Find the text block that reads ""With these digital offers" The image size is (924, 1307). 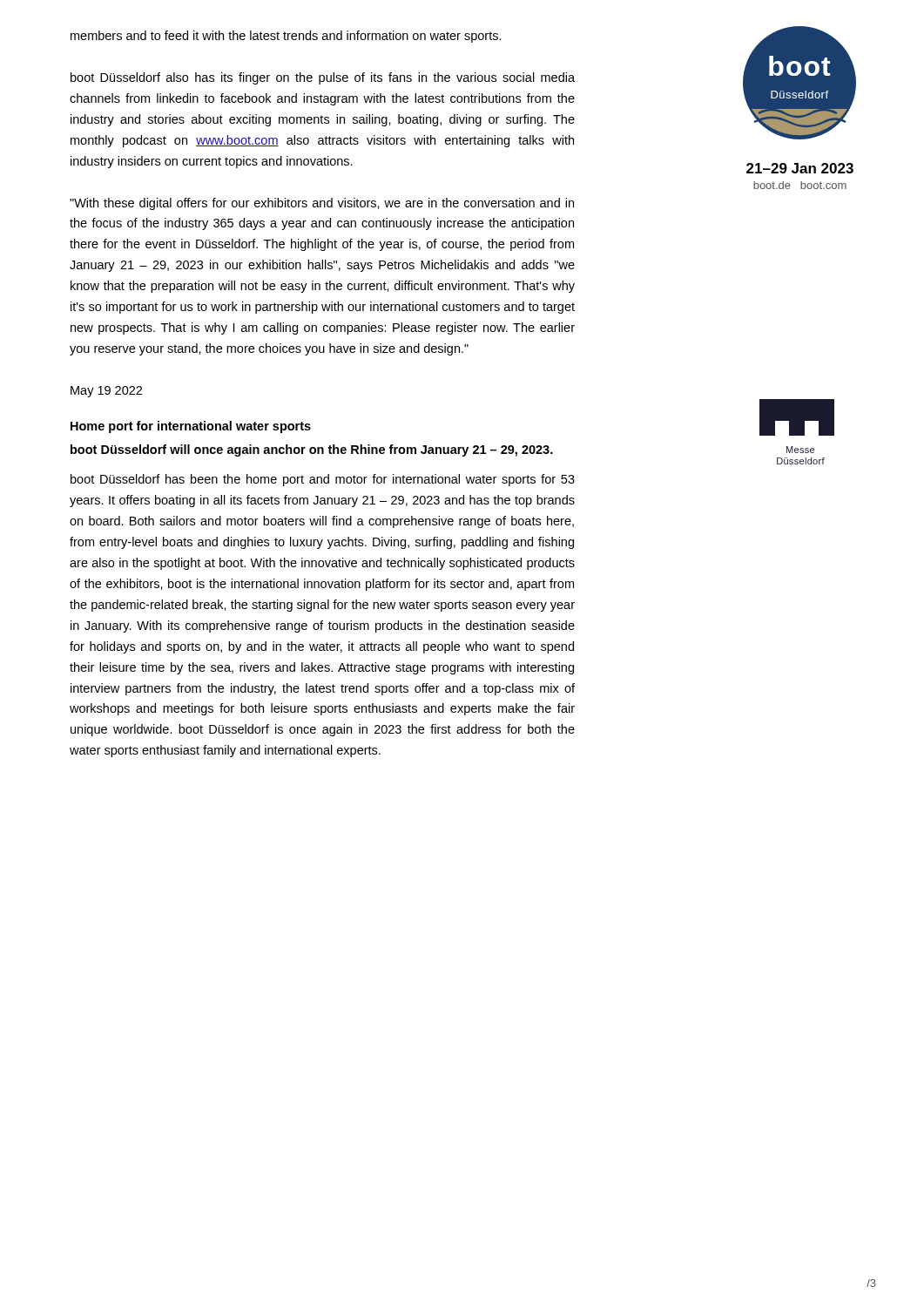click(x=322, y=276)
